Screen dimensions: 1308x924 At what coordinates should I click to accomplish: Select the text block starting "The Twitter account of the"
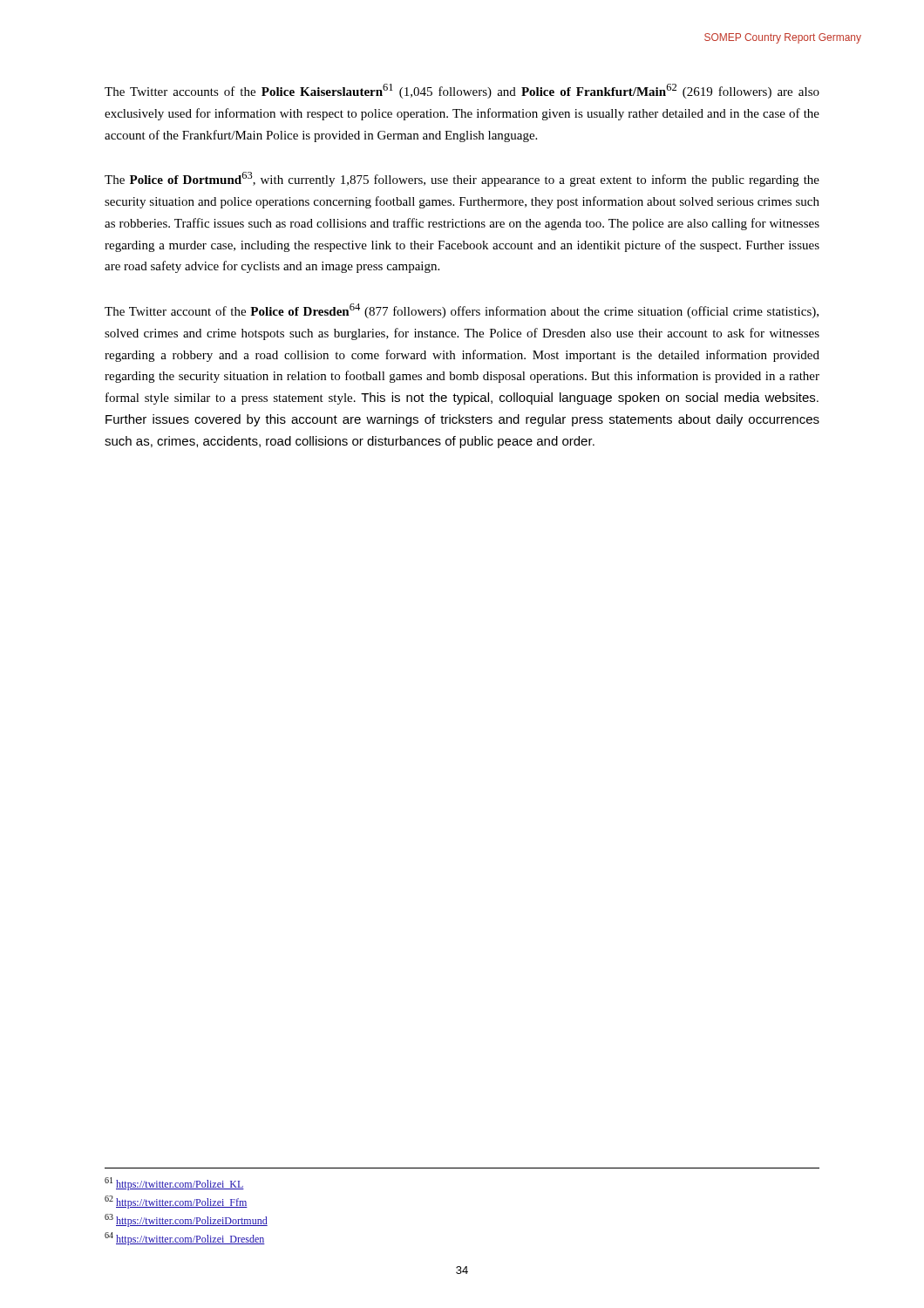pyautogui.click(x=462, y=374)
